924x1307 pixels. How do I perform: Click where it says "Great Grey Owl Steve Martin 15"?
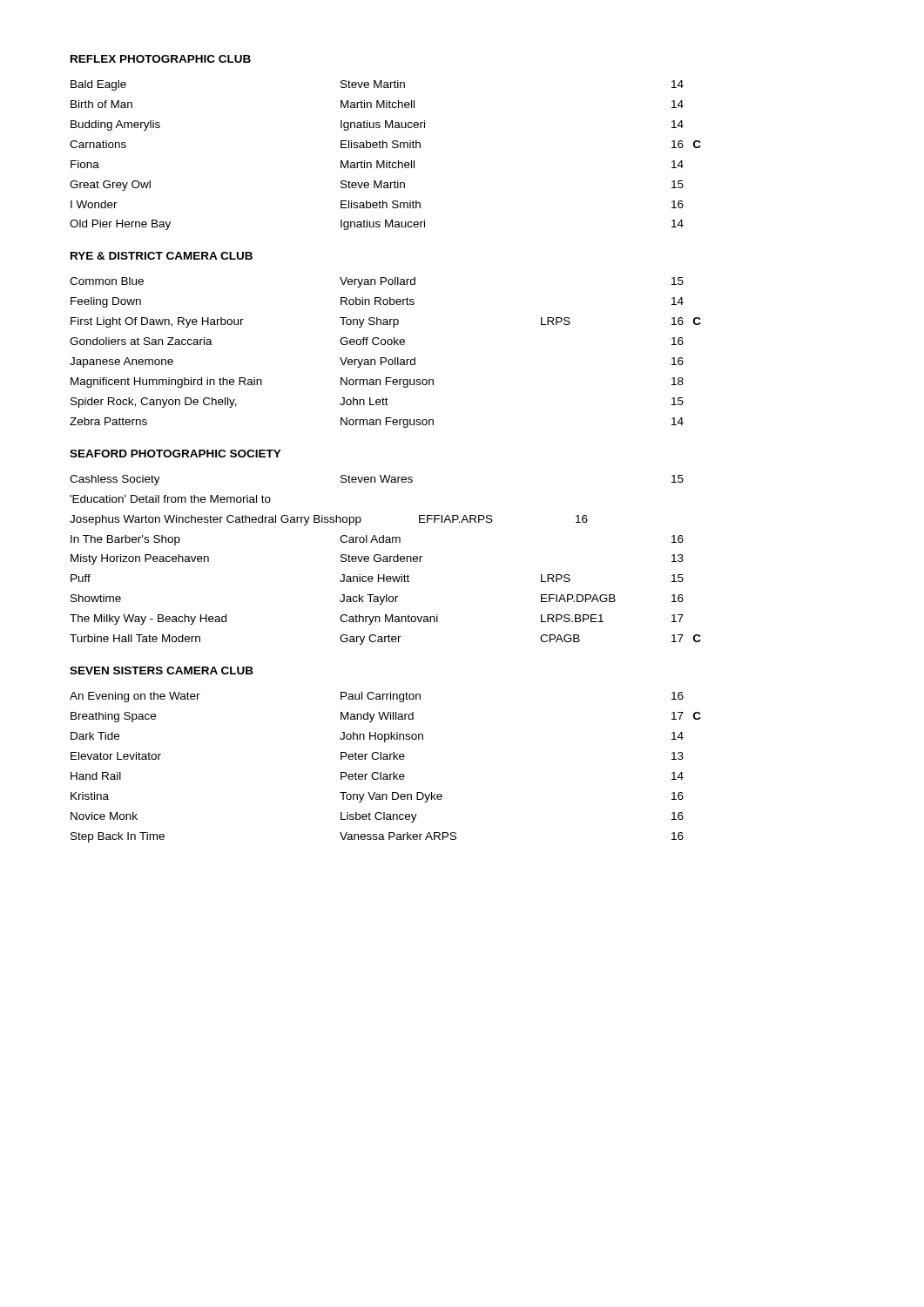tap(377, 185)
